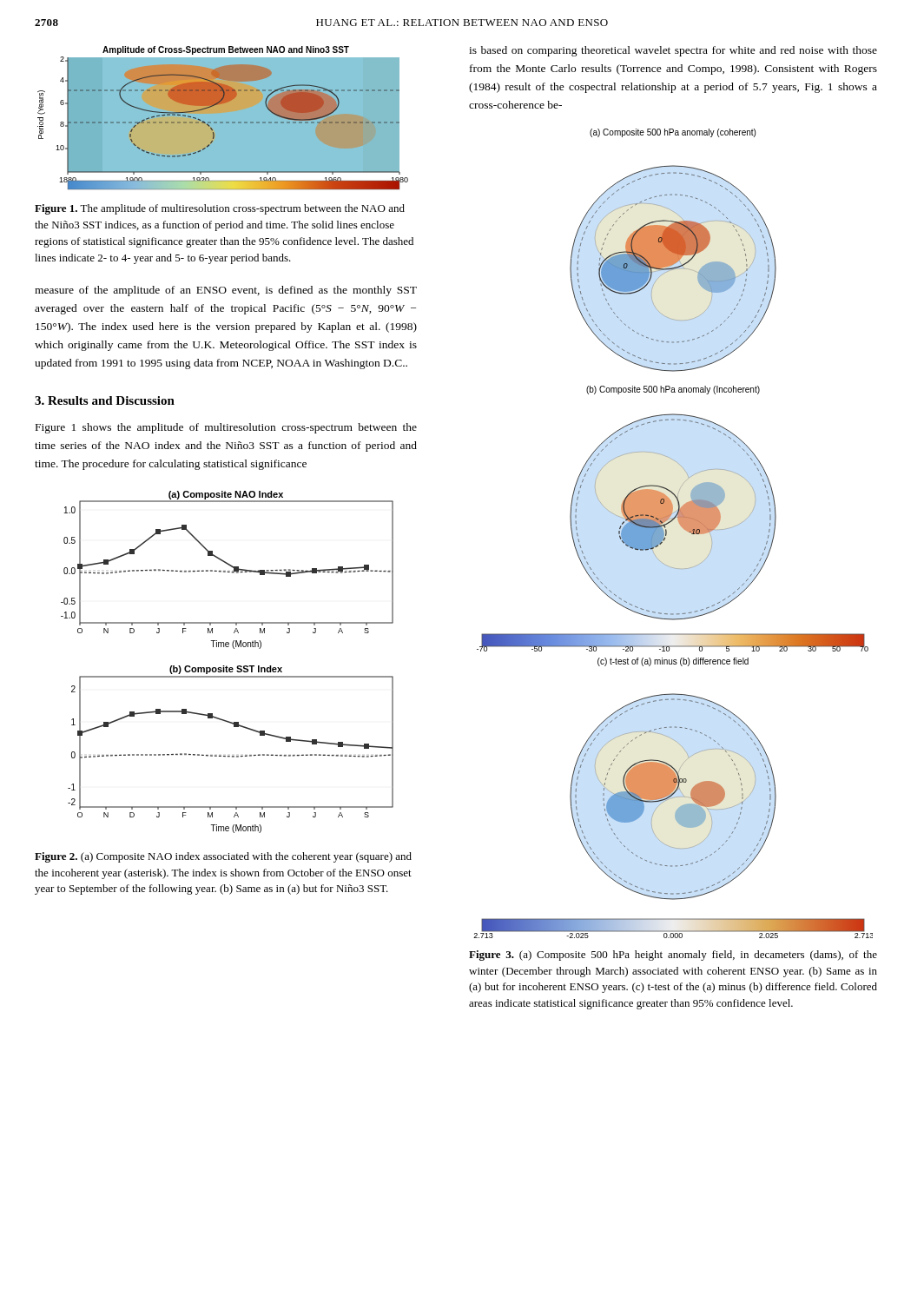Select the element starting "Figure 1. The amplitude of"

click(224, 233)
